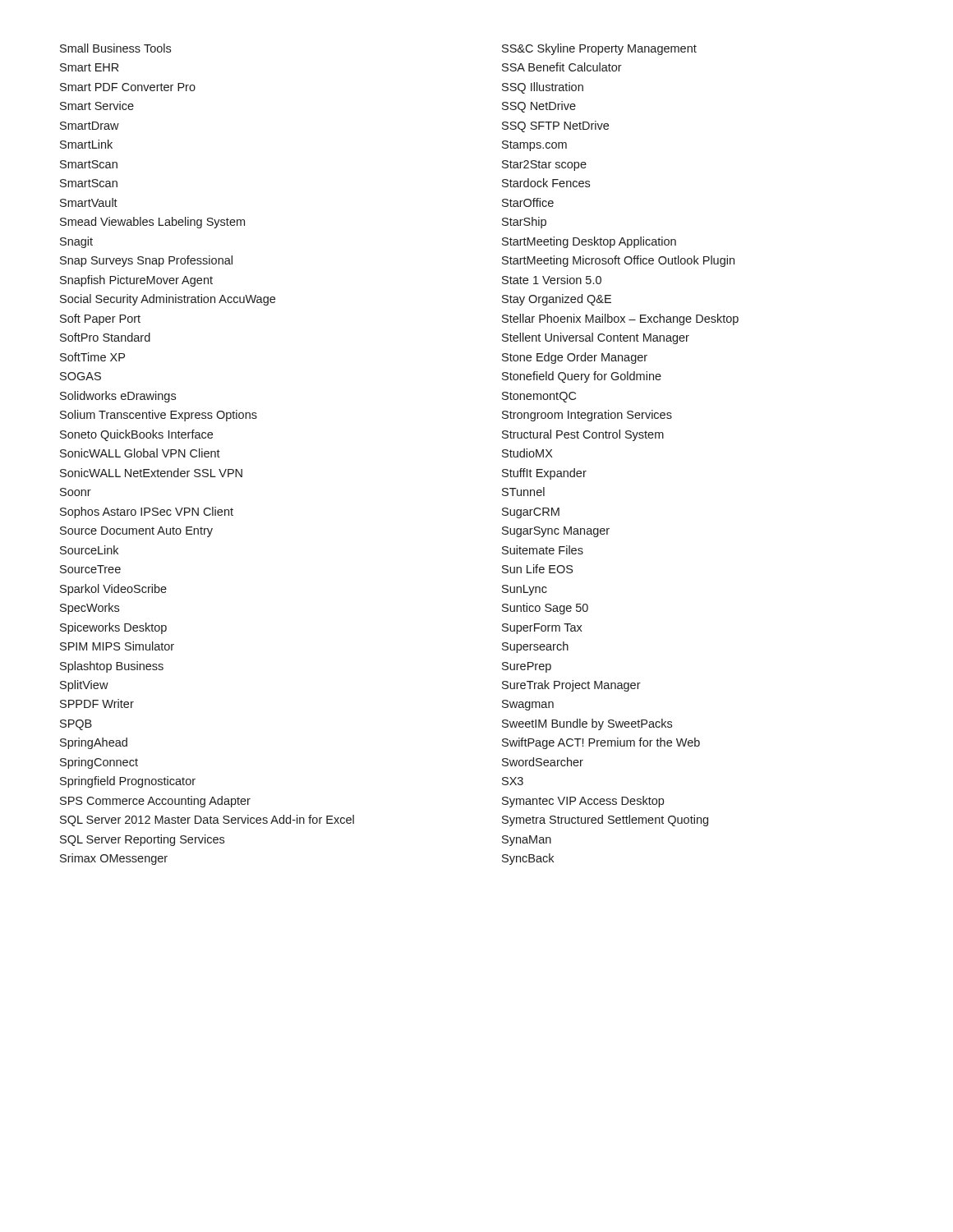953x1232 pixels.
Task: Click on the text block starting "Stardock Fences"
Action: [546, 184]
